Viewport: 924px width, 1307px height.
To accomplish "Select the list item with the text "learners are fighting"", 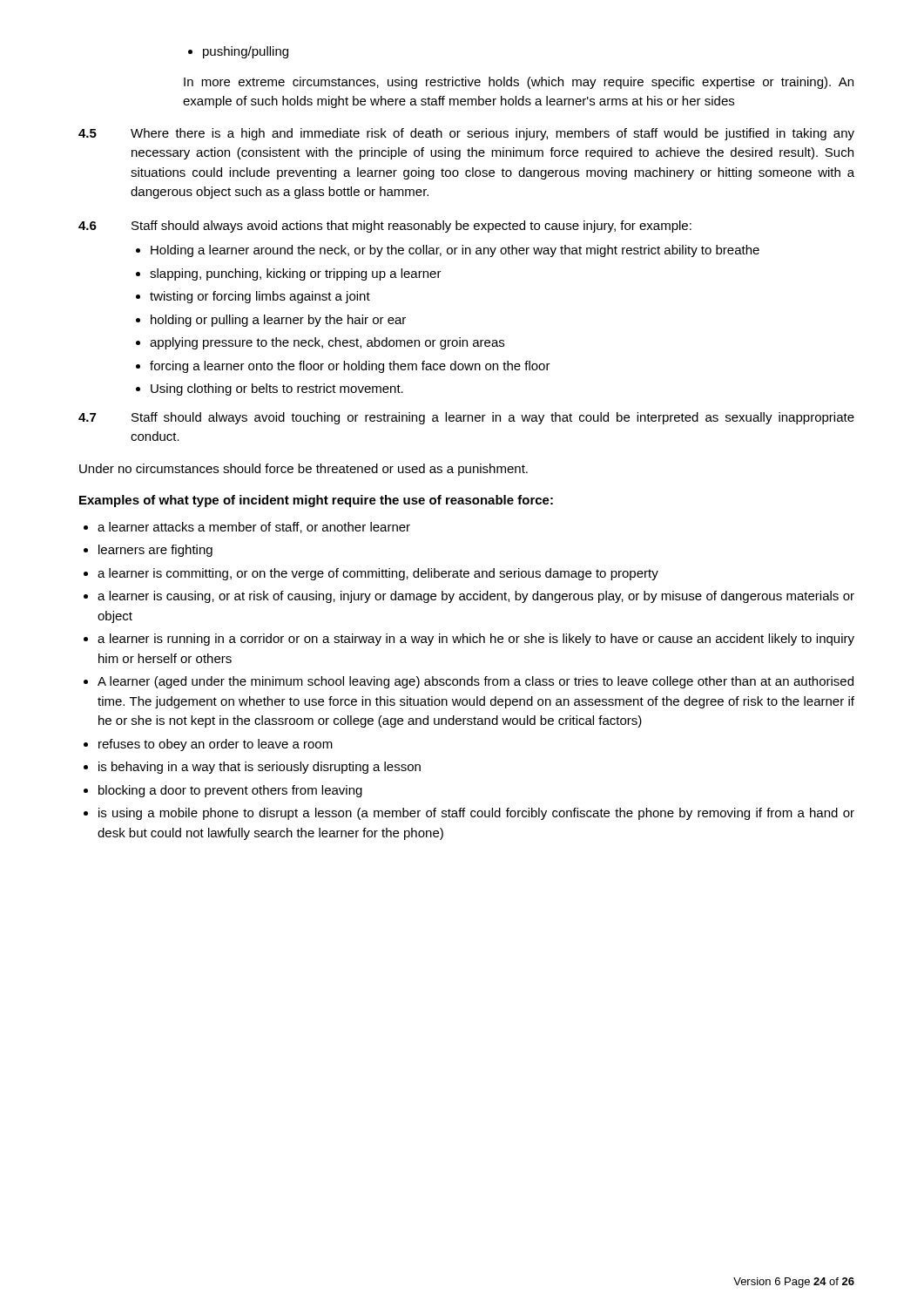I will [x=148, y=551].
